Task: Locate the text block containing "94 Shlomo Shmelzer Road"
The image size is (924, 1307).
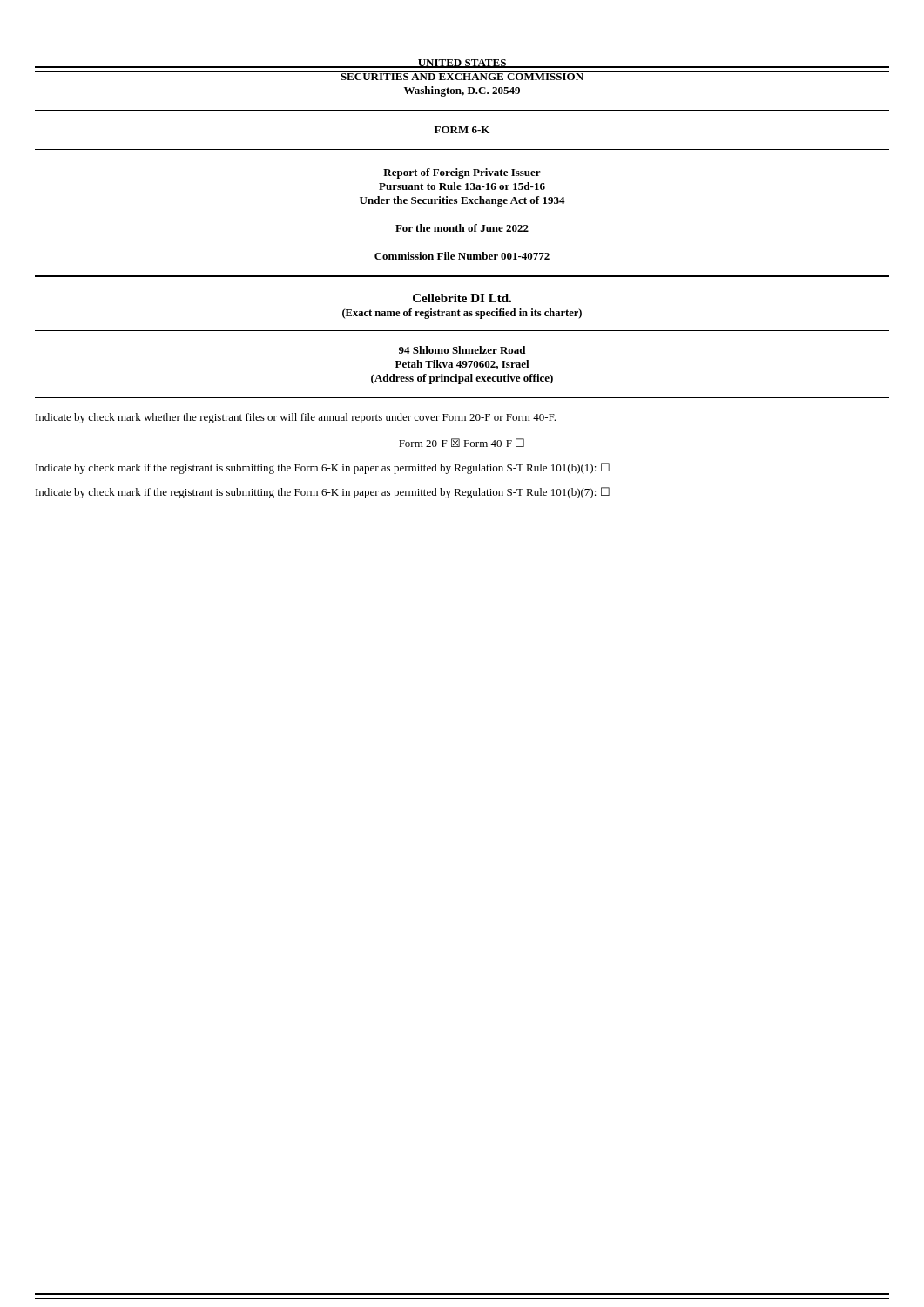Action: click(462, 364)
